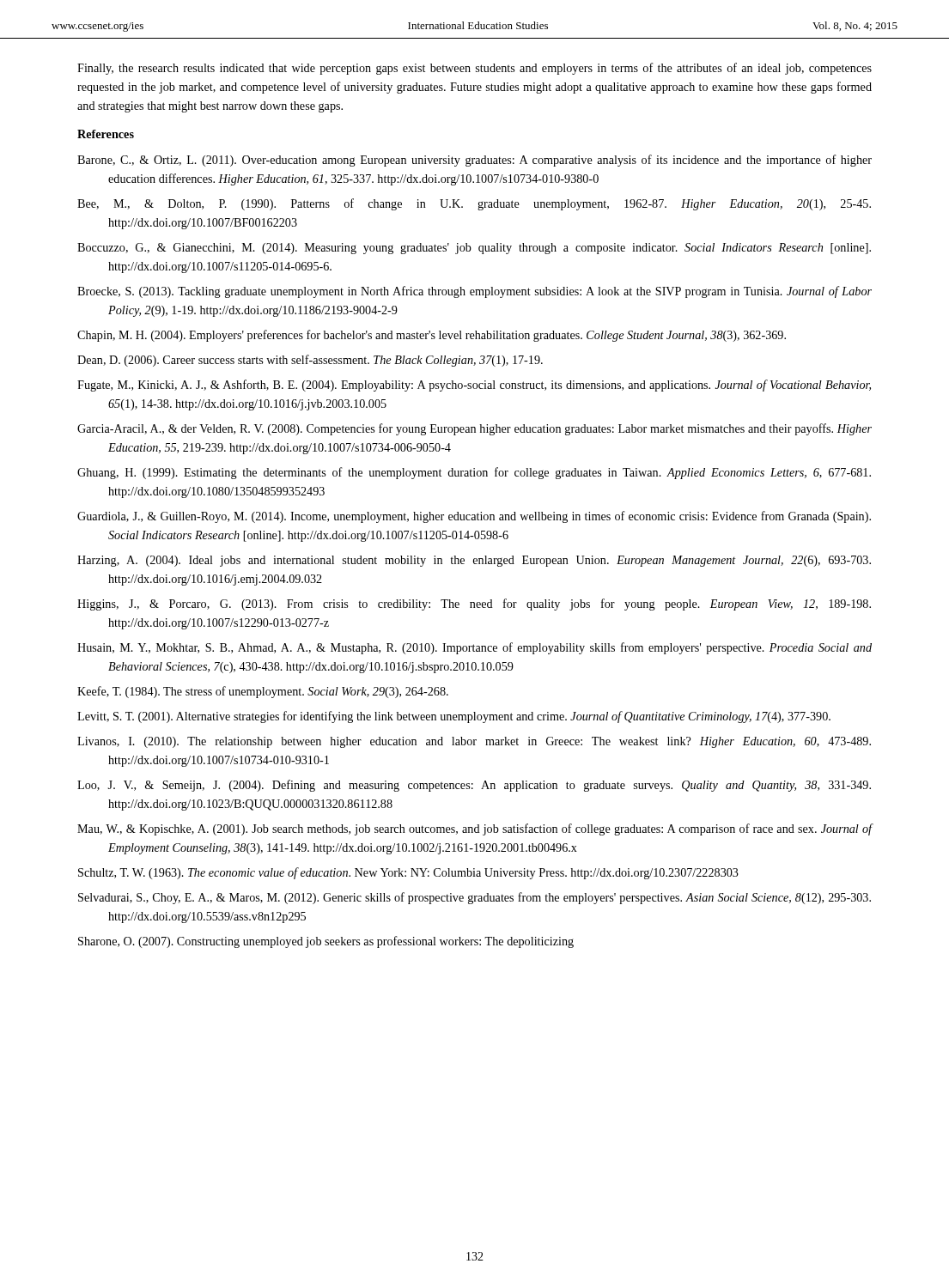Screen dimensions: 1288x949
Task: Locate the block of text that opens with "Schultz, T. W. (1963)."
Action: tap(408, 872)
